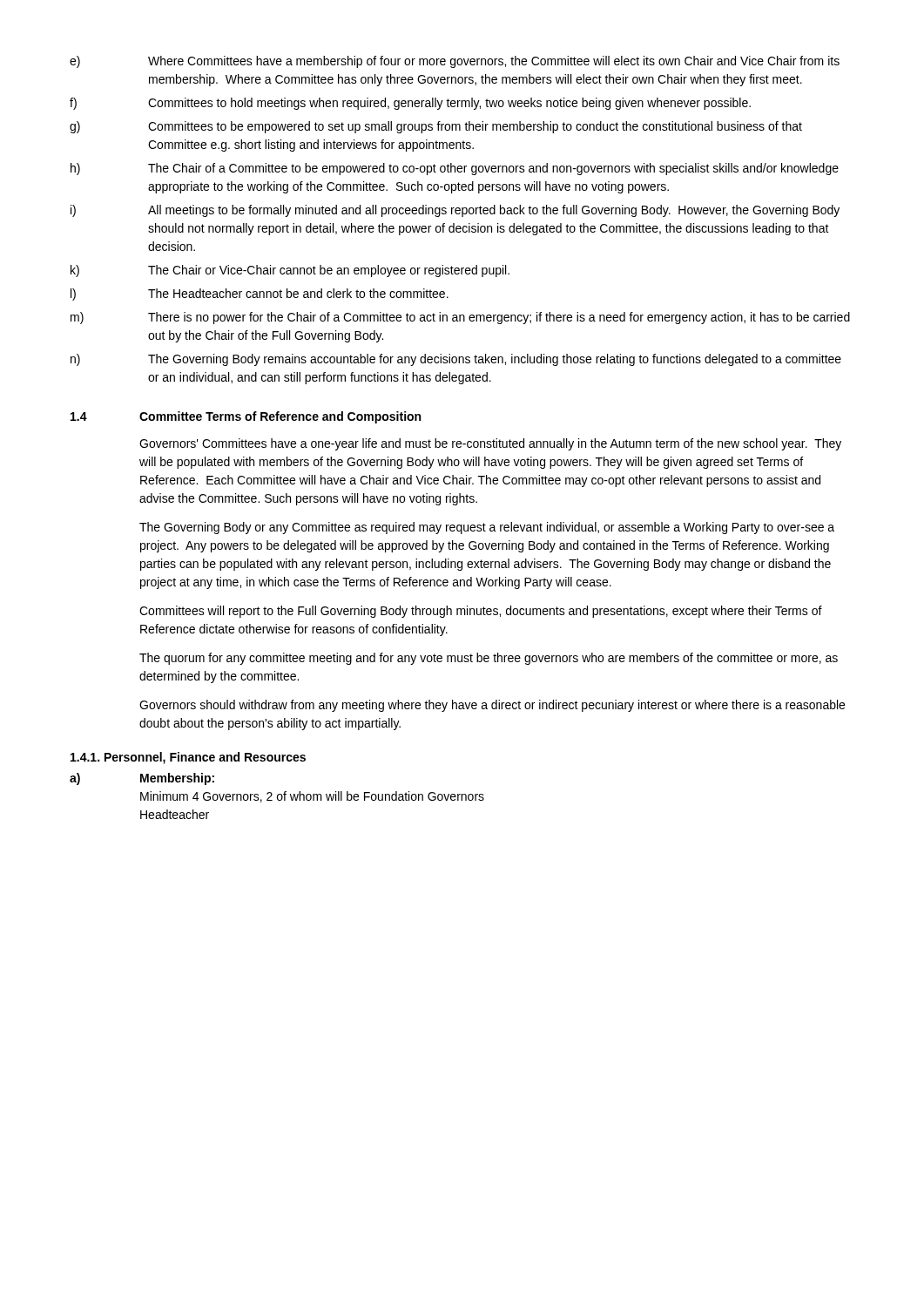Locate the passage starting "f) Committees to hold meetings when"
Image resolution: width=924 pixels, height=1307 pixels.
462,103
